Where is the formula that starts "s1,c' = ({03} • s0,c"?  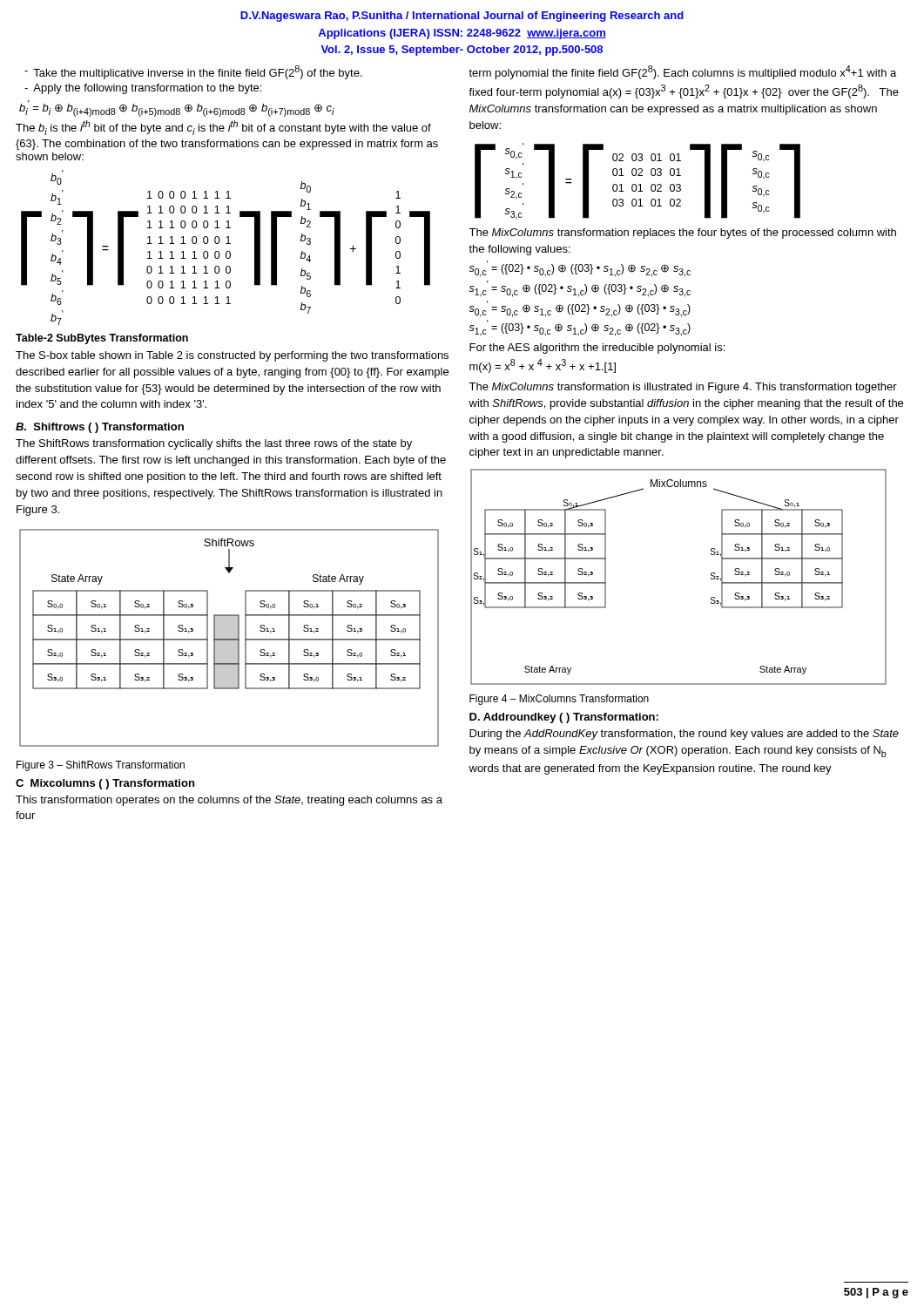point(580,328)
